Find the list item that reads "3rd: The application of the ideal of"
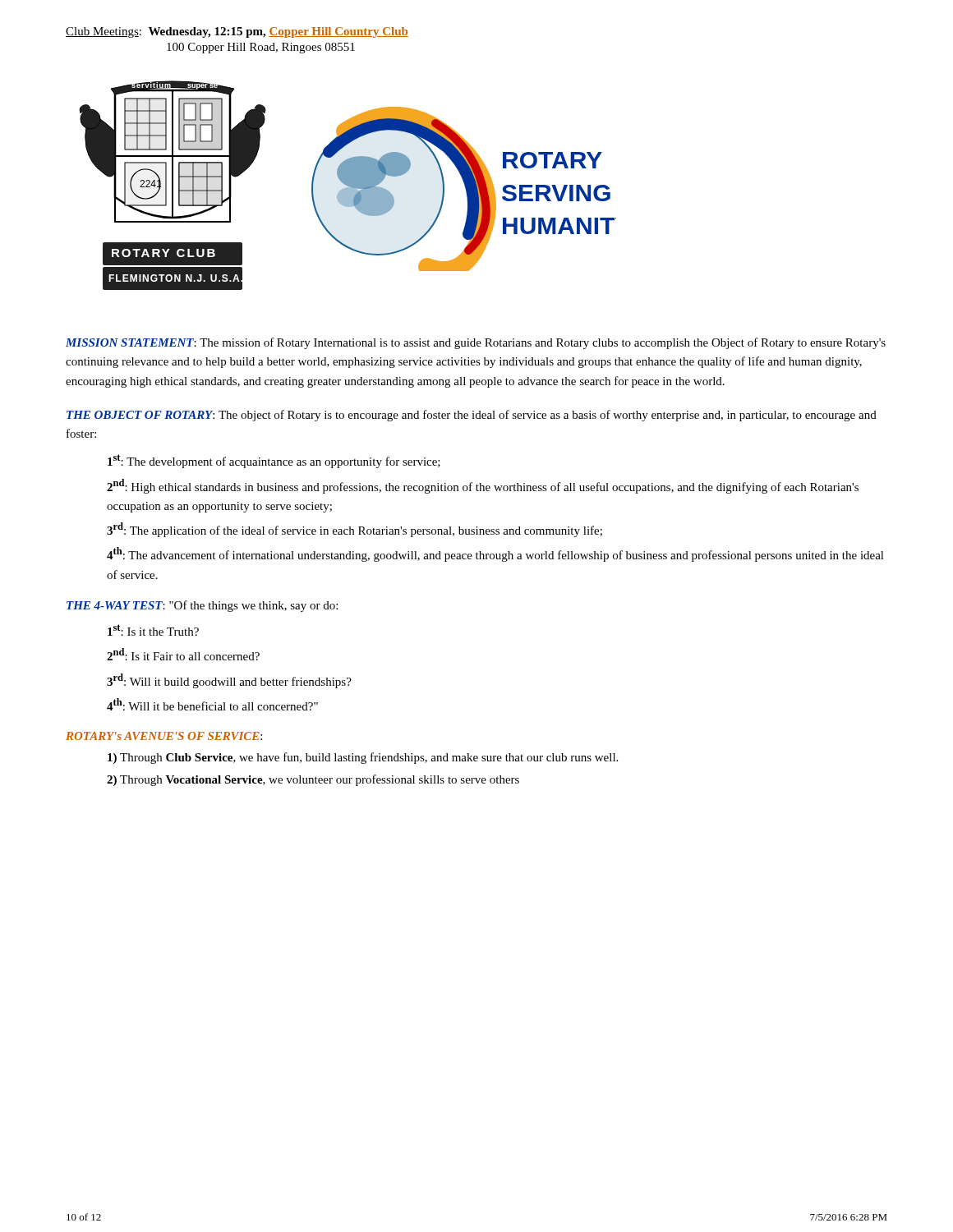This screenshot has width=953, height=1232. (x=355, y=529)
